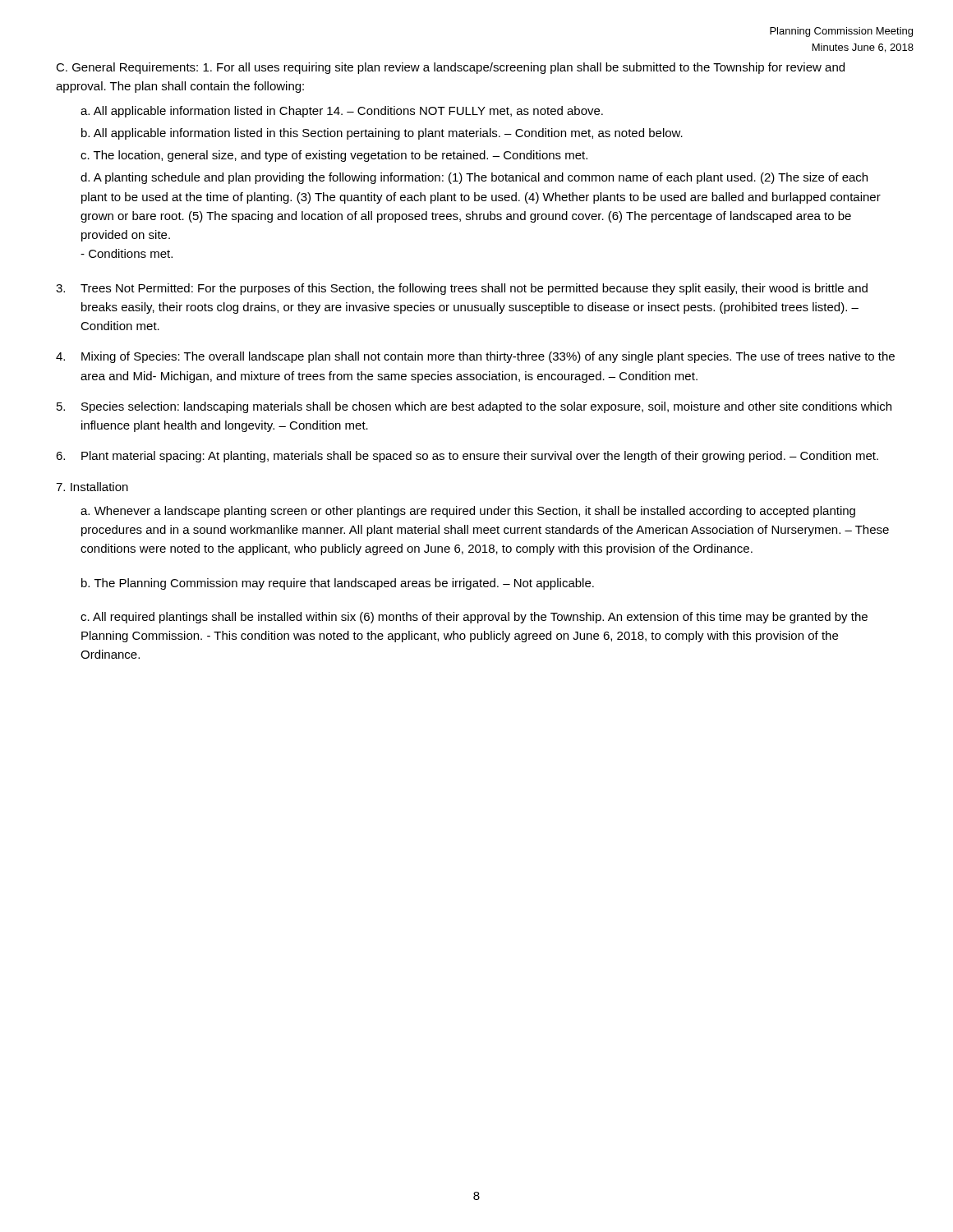Point to the text starting "5. Species selection: landscaping materials shall be"

[476, 416]
